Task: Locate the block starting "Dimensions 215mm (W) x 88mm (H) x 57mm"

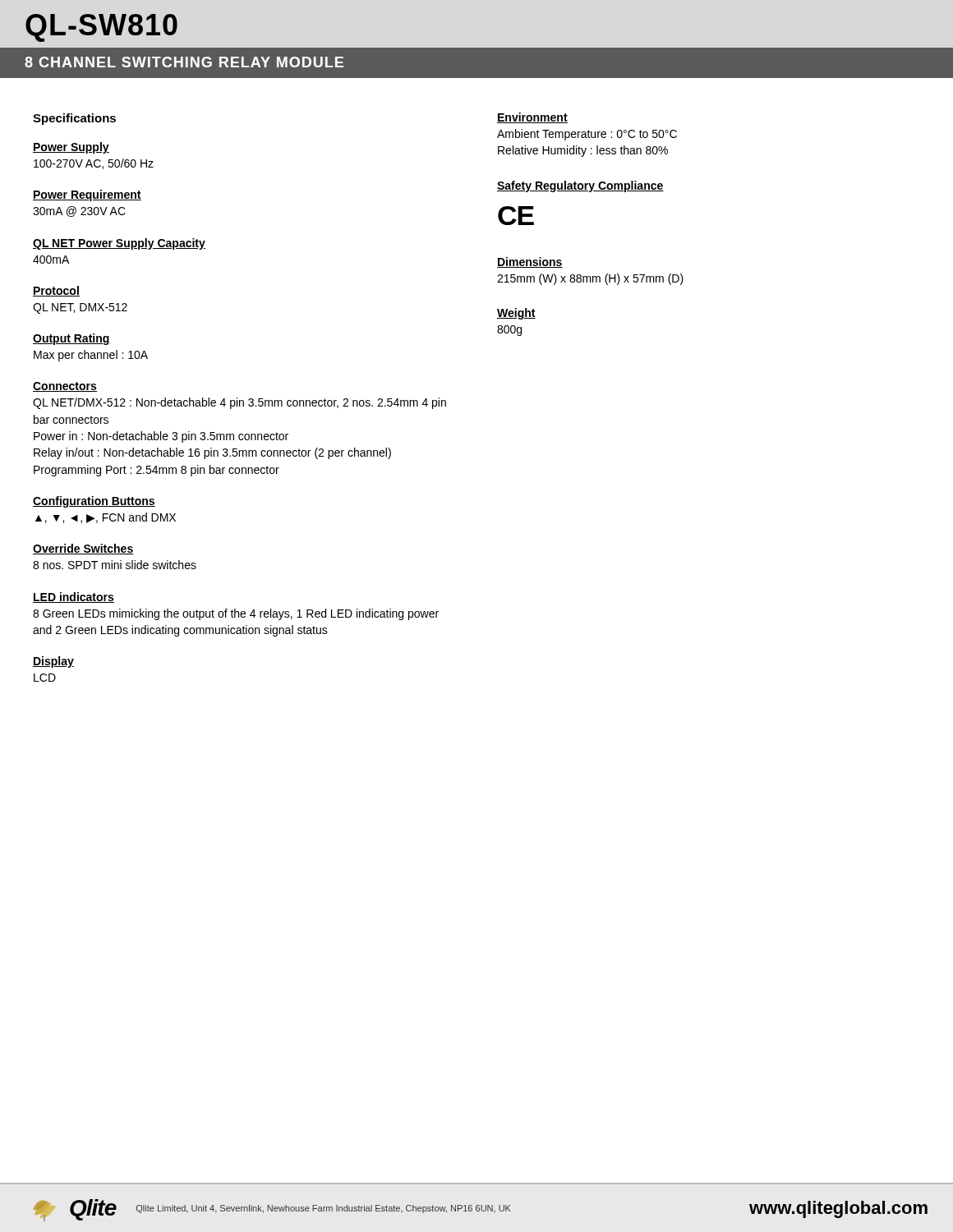Action: 530,262
